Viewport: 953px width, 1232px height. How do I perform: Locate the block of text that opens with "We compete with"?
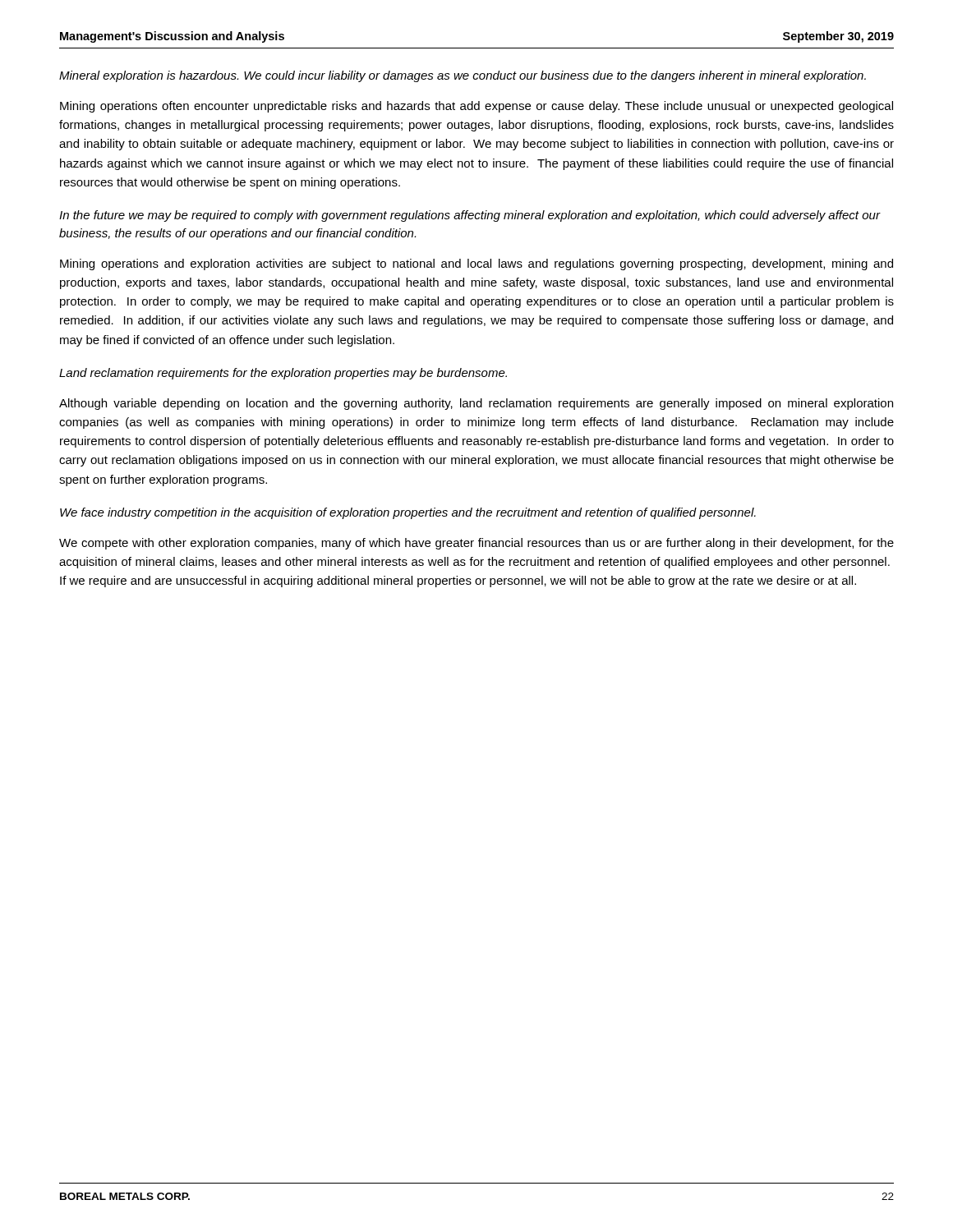coord(476,561)
